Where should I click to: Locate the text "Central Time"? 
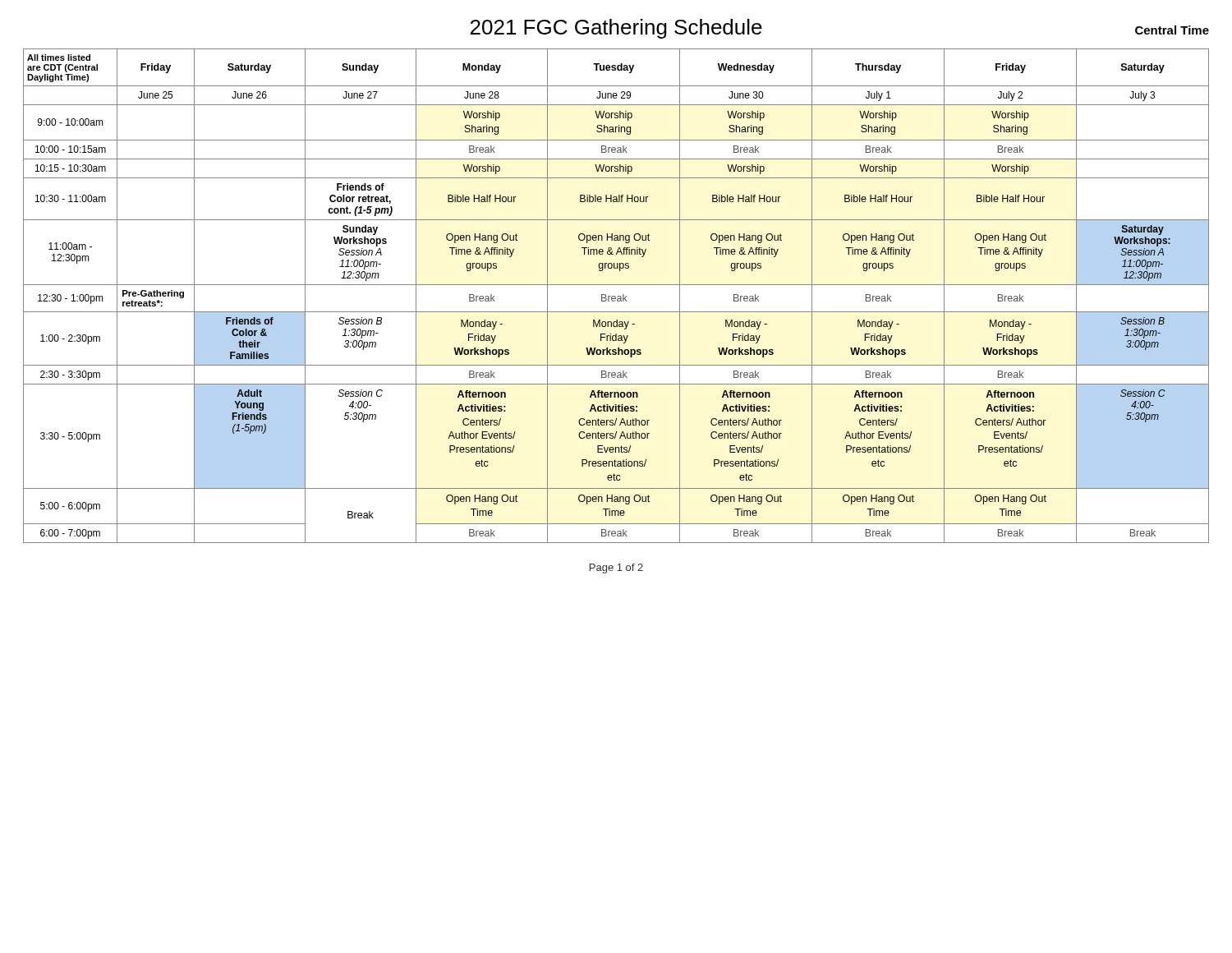1172,30
